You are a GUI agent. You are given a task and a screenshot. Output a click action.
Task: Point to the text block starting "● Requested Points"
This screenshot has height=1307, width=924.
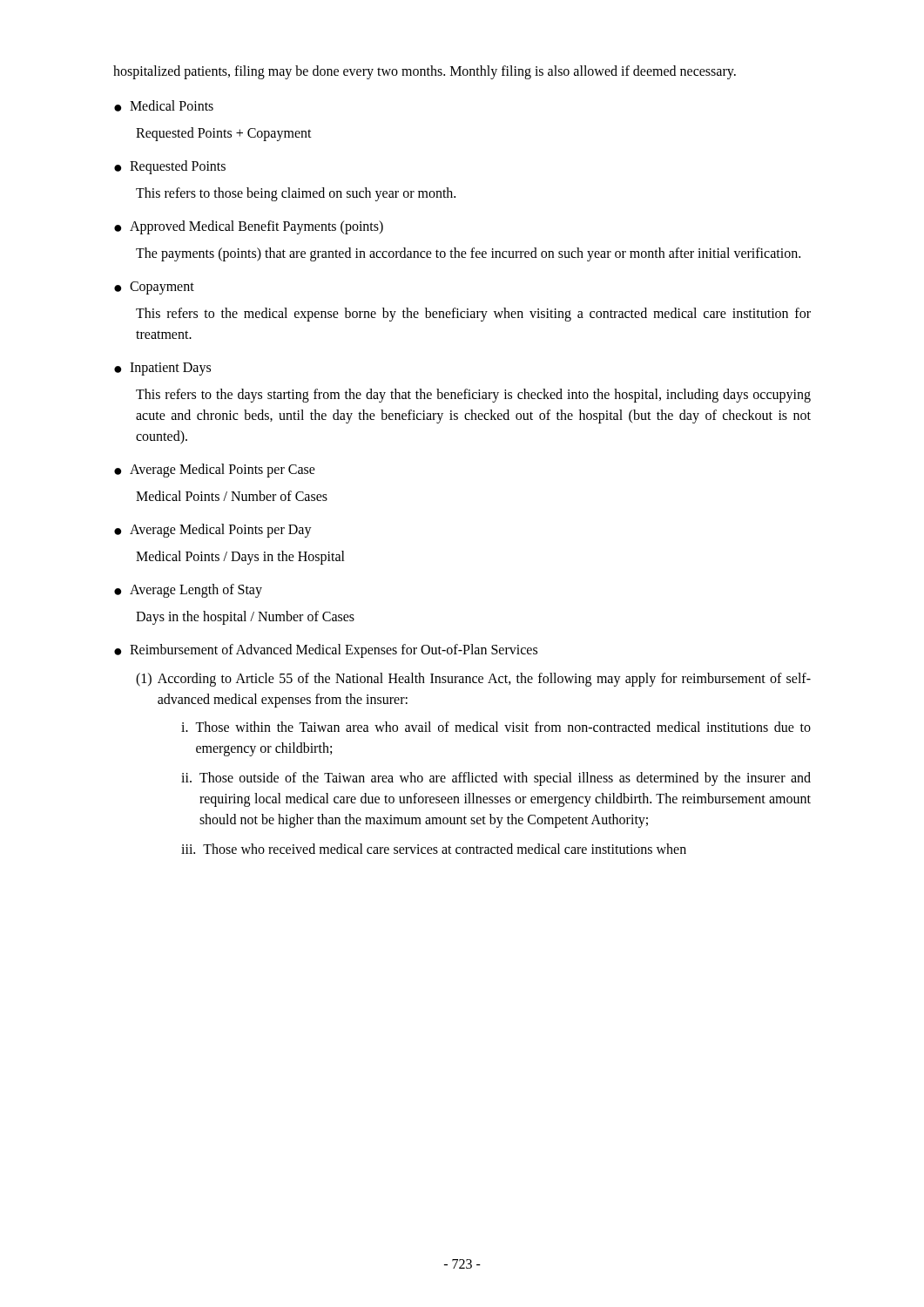tap(170, 168)
